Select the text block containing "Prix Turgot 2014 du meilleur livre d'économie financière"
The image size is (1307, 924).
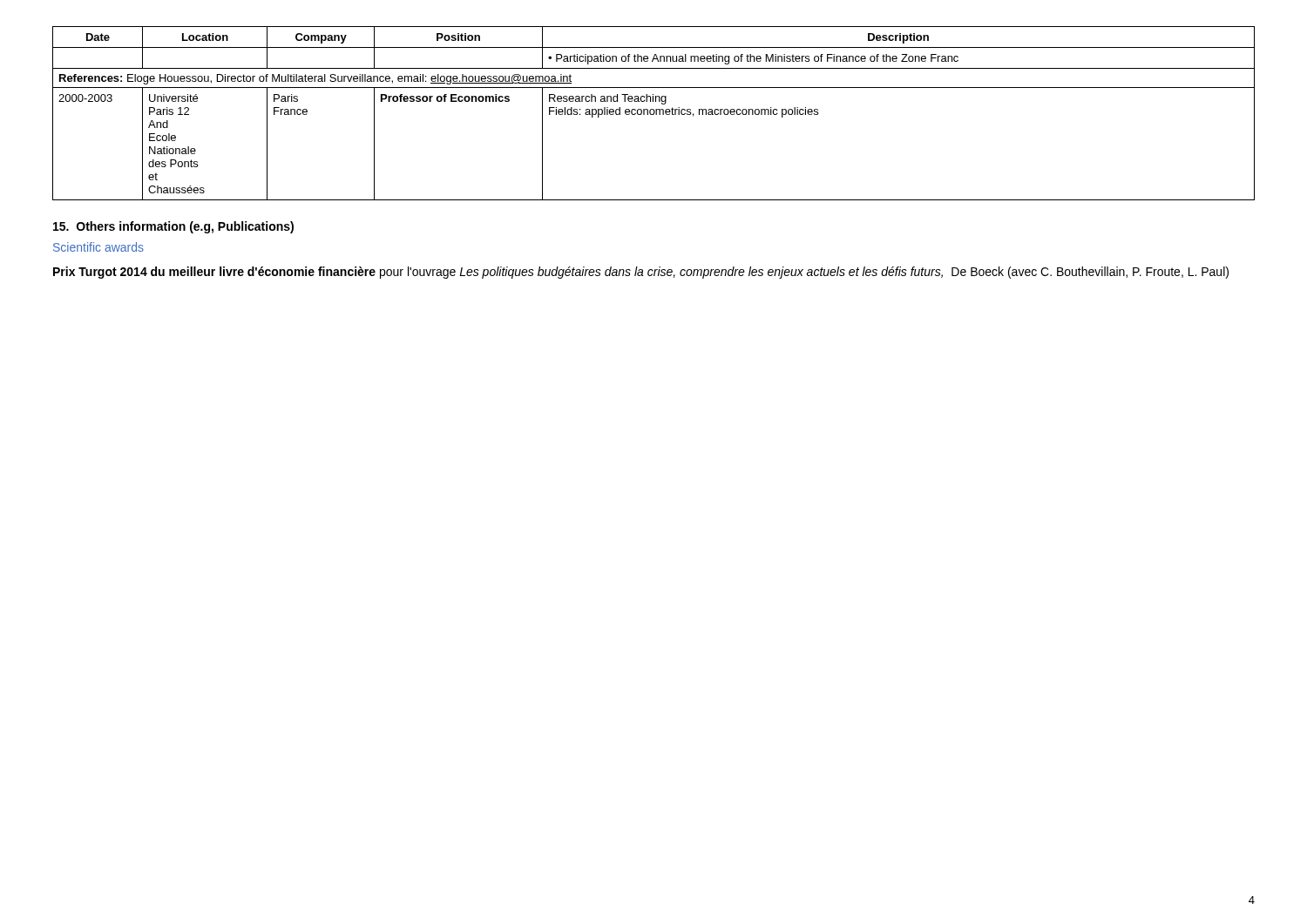[641, 272]
